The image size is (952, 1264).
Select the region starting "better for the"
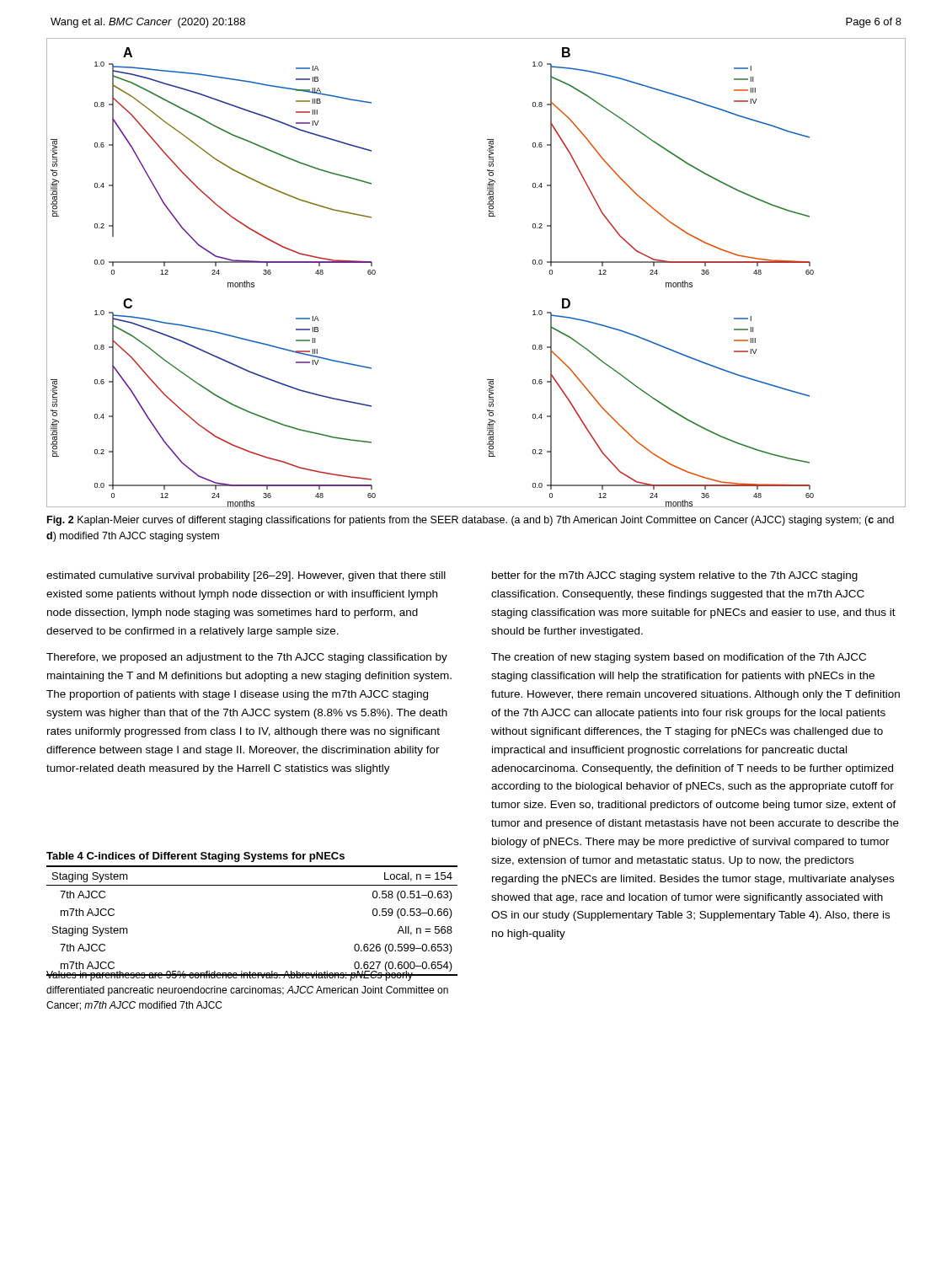click(697, 755)
